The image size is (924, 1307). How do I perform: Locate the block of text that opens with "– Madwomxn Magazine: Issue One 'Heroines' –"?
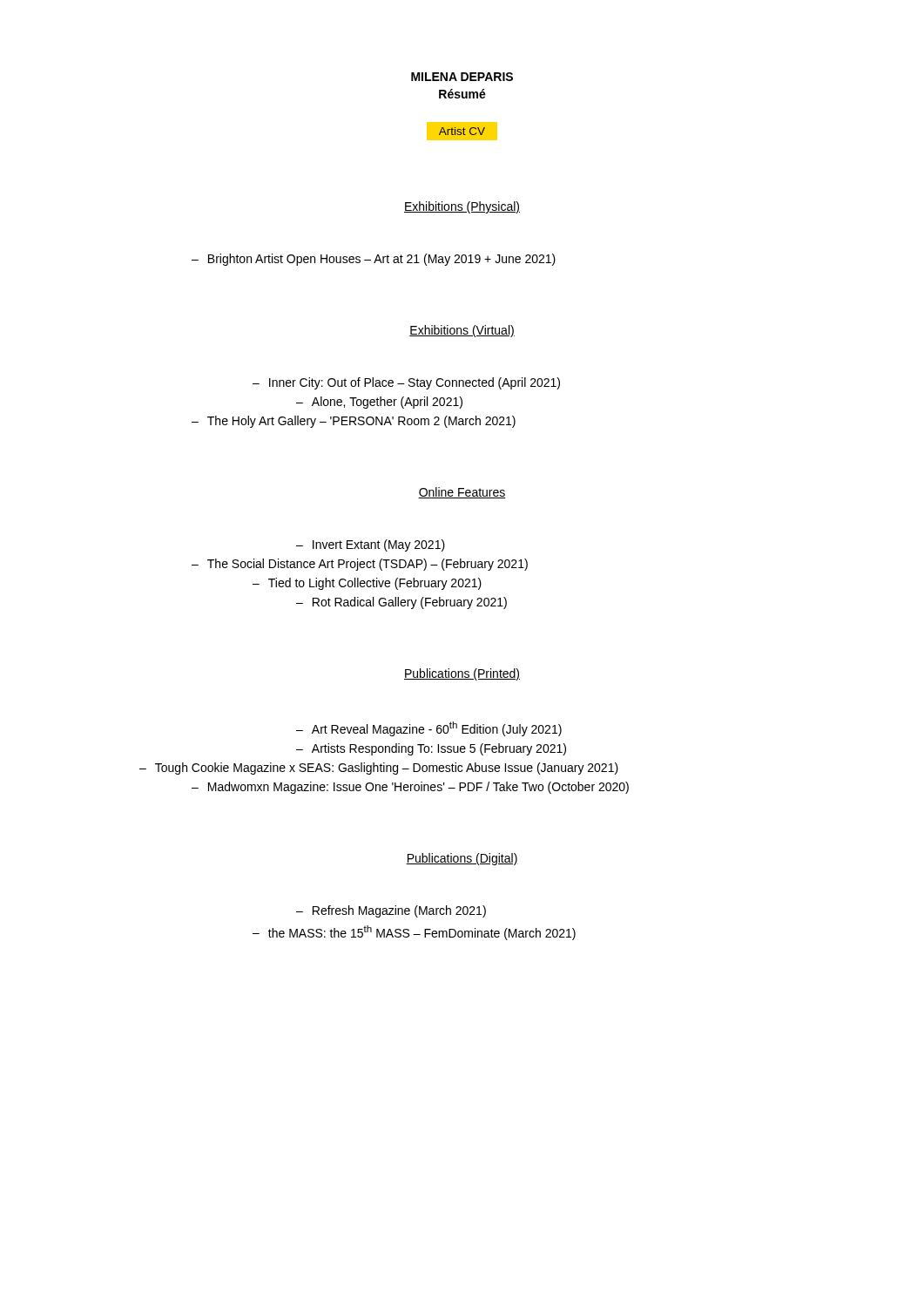(411, 786)
